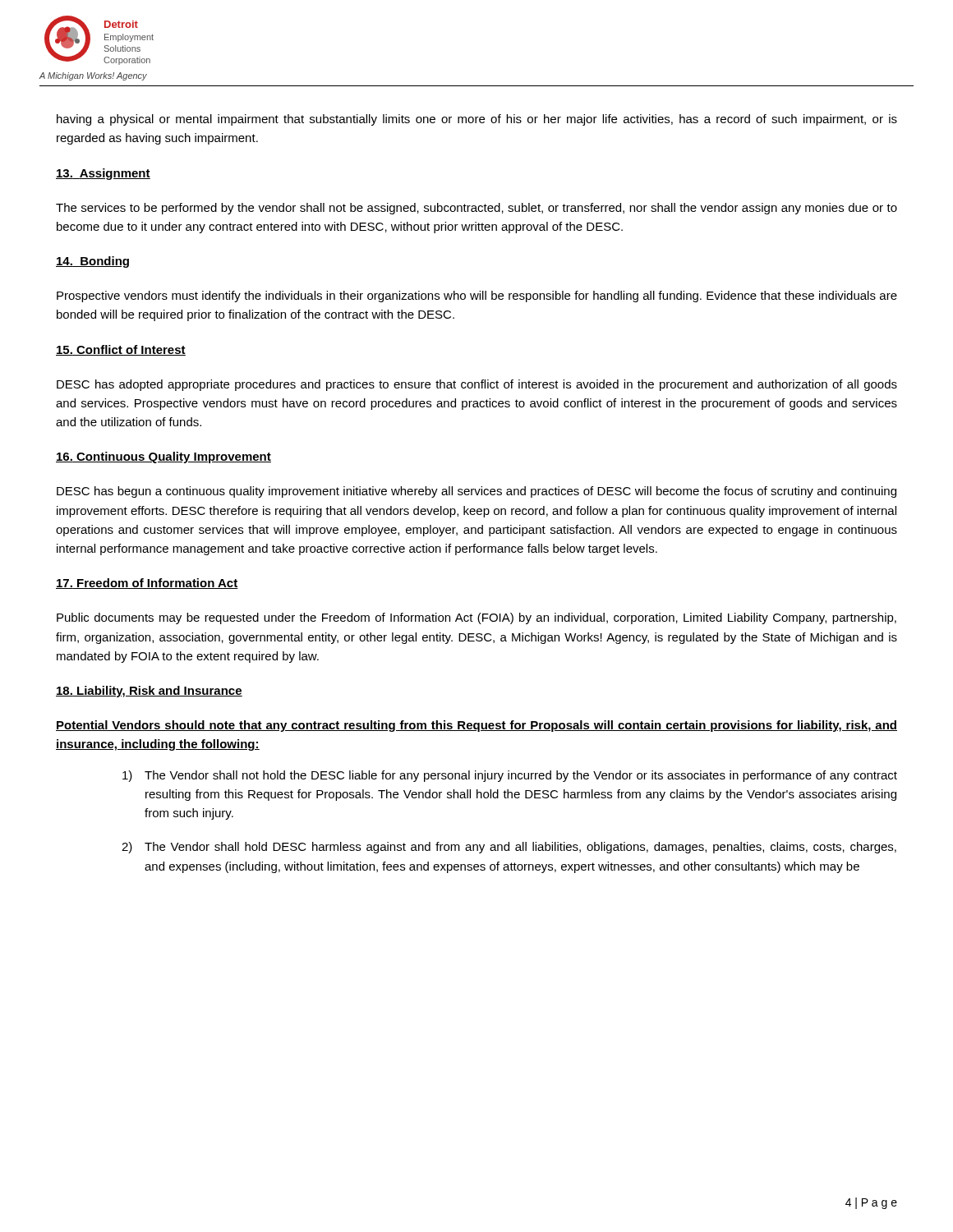Locate the list item containing "2) The Vendor shall hold DESC"
The image size is (953, 1232).
tap(509, 856)
